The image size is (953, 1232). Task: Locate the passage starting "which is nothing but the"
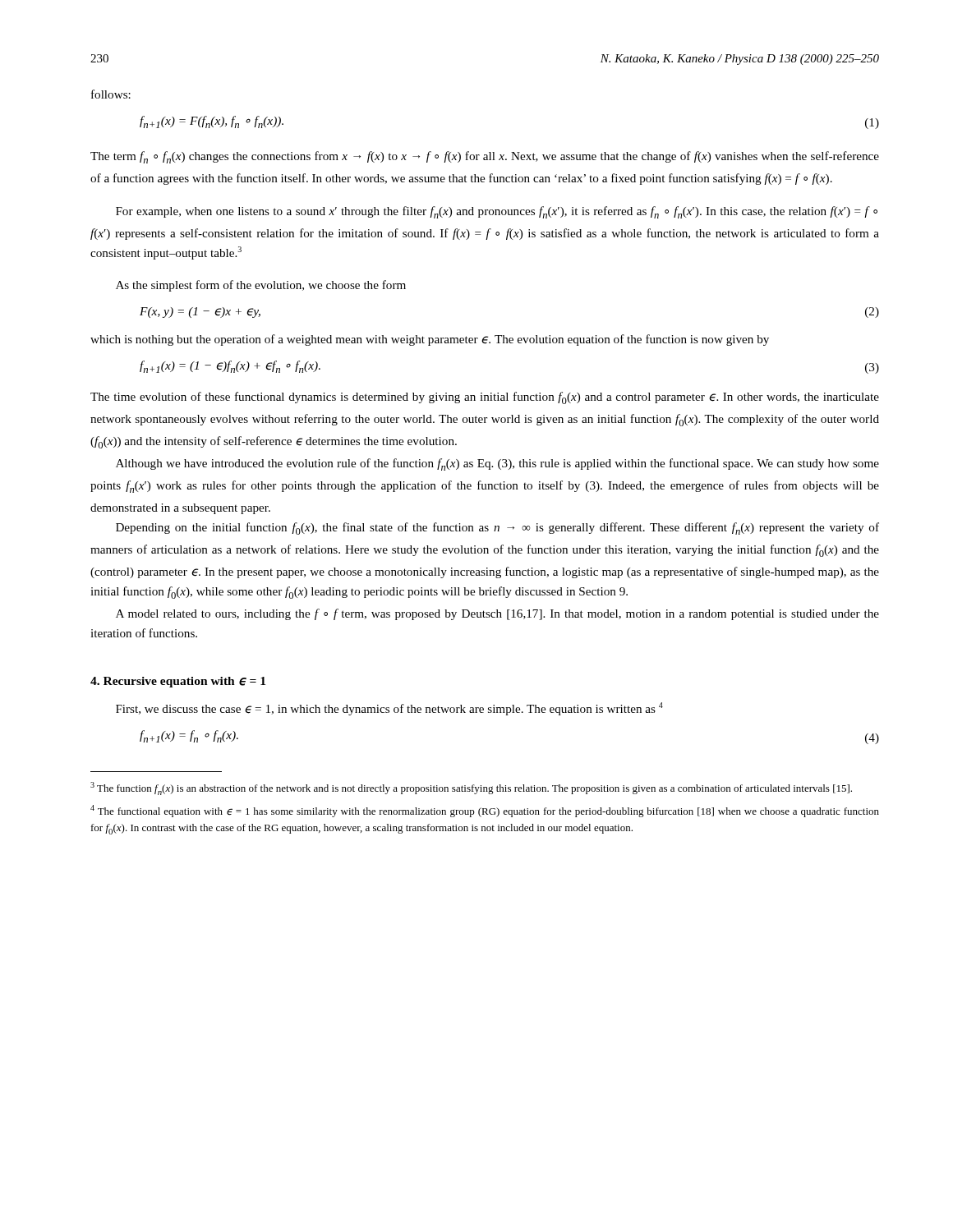click(430, 339)
